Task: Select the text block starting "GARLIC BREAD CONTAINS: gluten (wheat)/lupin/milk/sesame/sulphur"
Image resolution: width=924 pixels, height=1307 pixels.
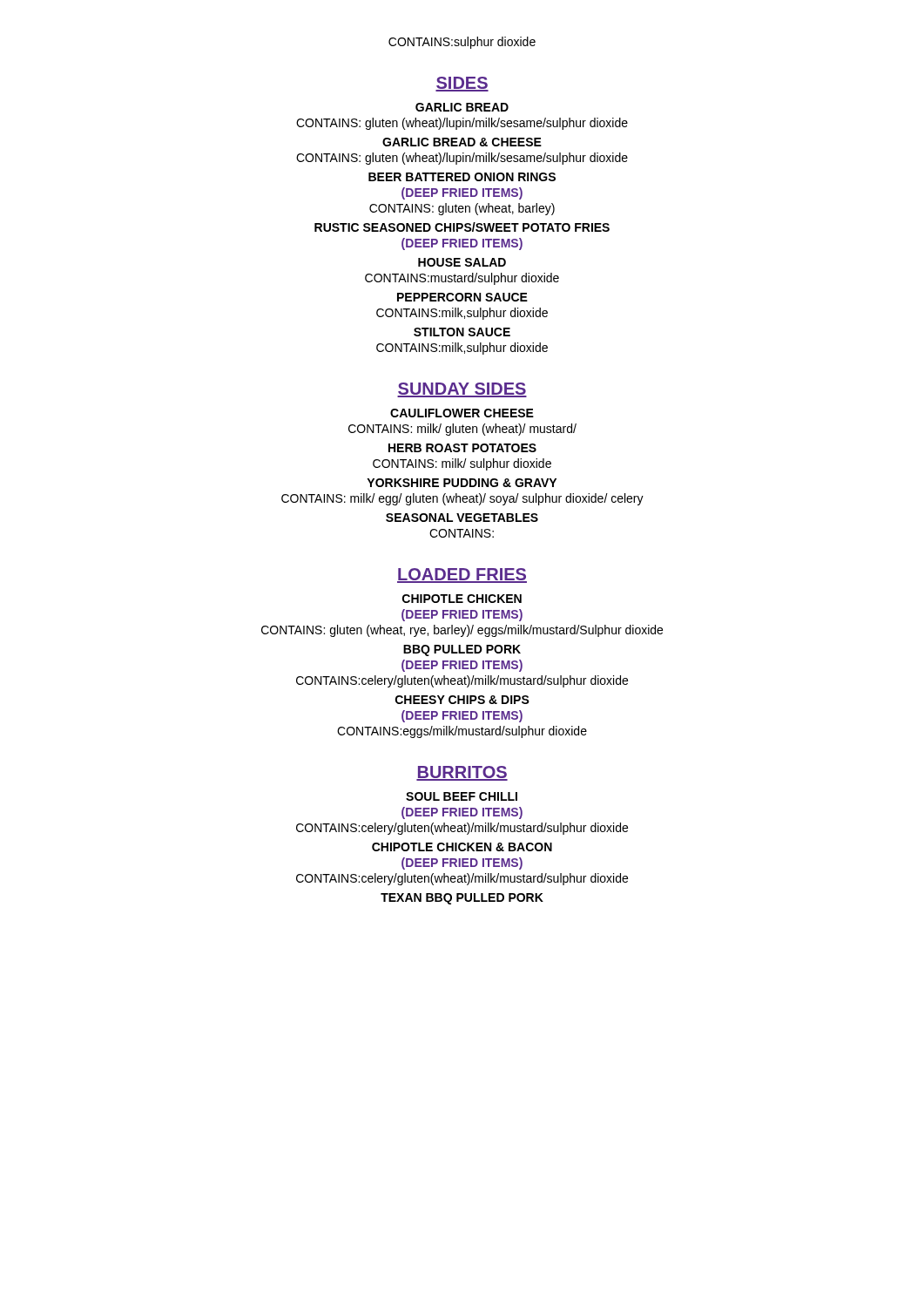Action: (x=462, y=115)
